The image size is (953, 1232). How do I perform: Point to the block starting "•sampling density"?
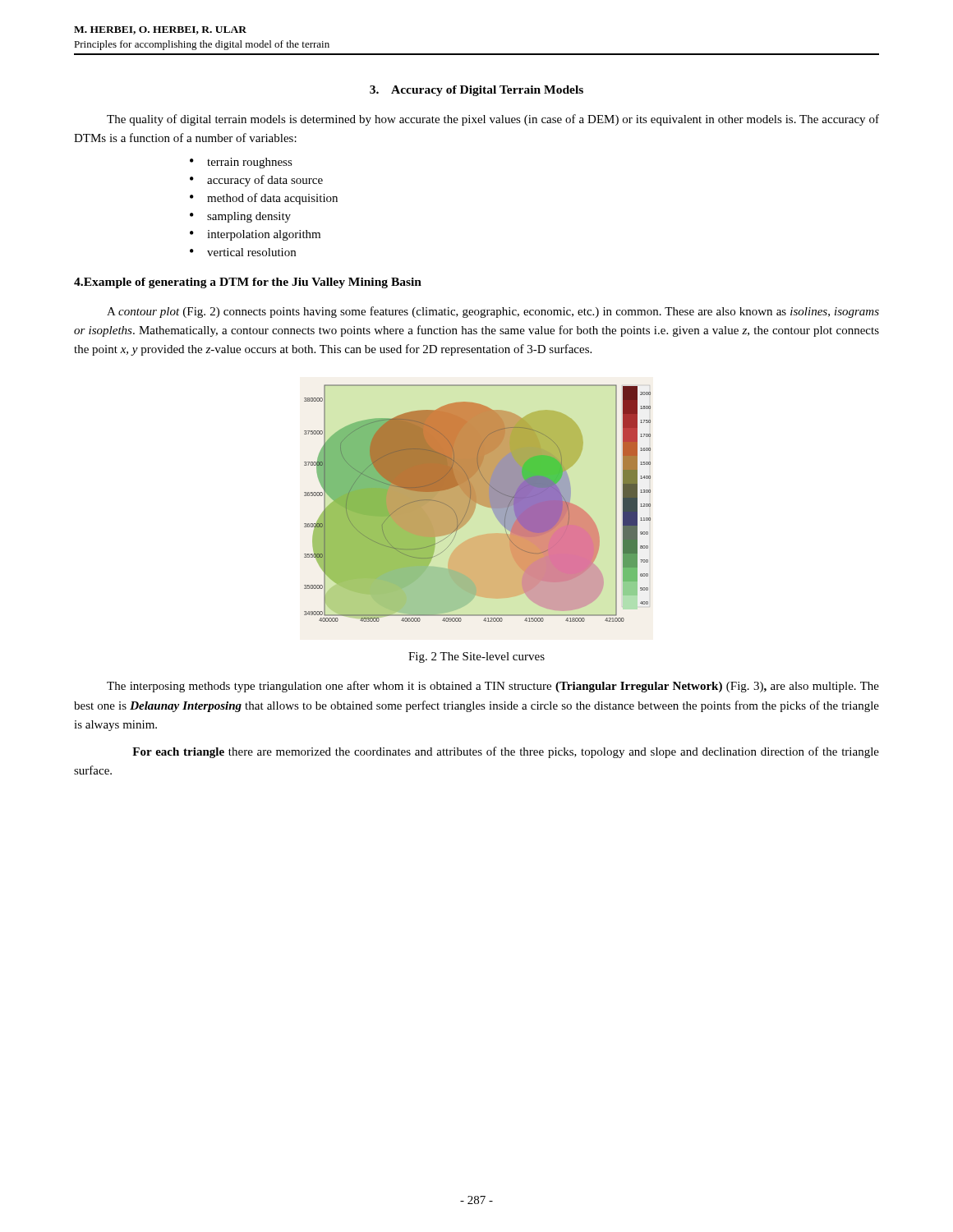(240, 215)
